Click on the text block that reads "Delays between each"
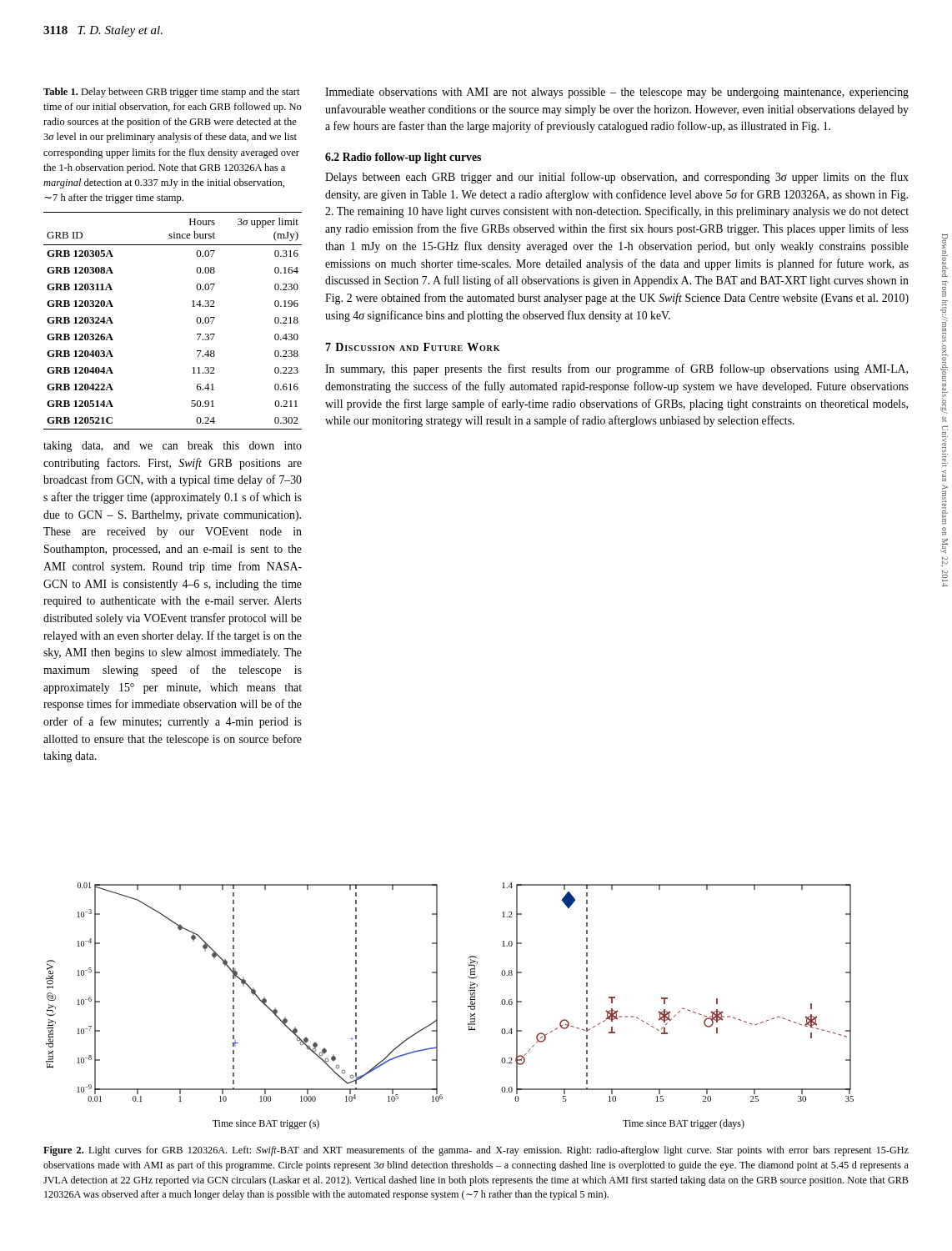Image resolution: width=952 pixels, height=1251 pixels. (617, 246)
